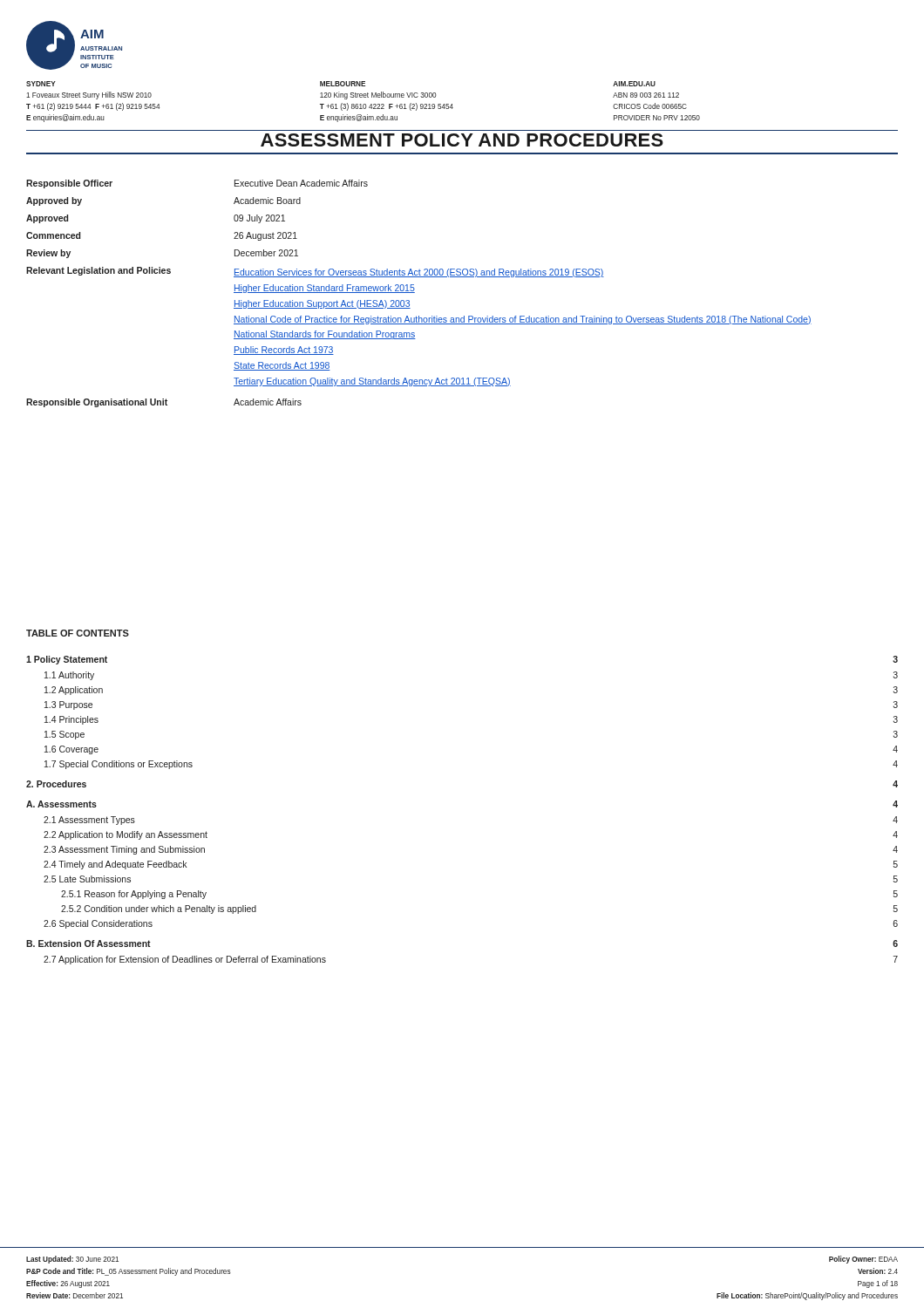Find the block on this page that starts "2.4 Timely and Adequate"
Viewport: 924px width, 1308px height.
(x=110, y=865)
